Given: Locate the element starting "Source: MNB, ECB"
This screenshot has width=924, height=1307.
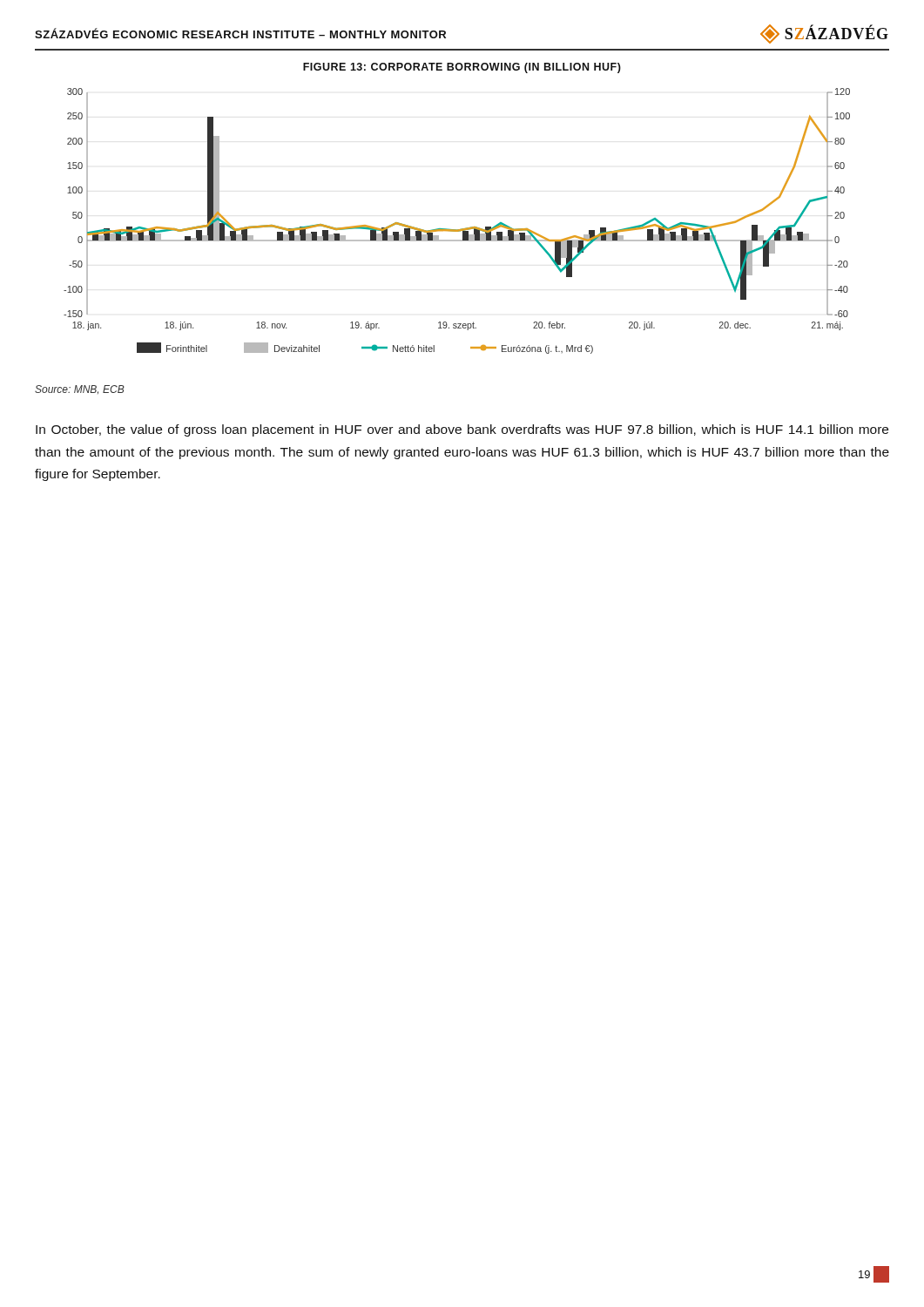Looking at the screenshot, I should pyautogui.click(x=80, y=389).
